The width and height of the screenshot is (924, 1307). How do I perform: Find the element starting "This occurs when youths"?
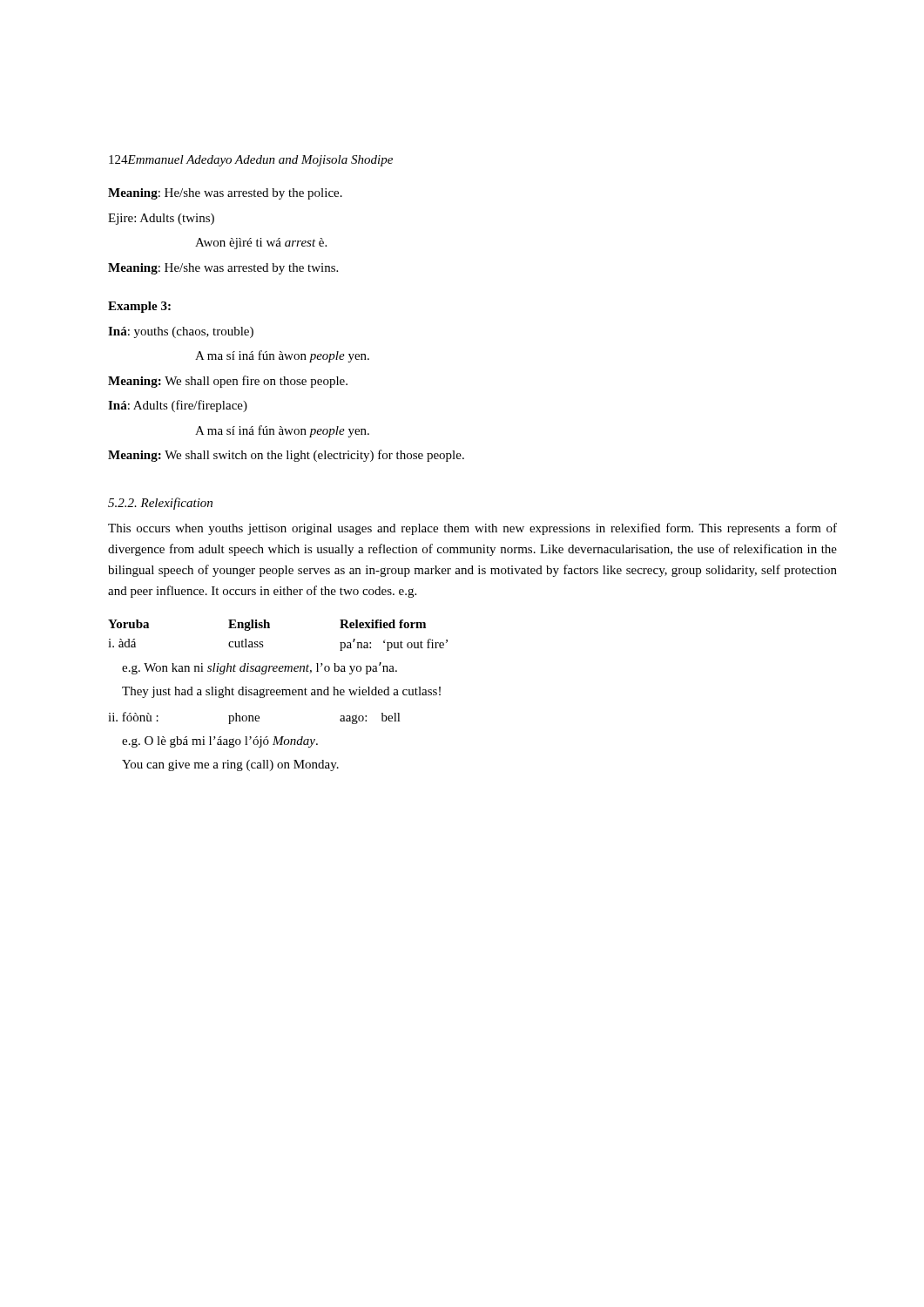click(x=472, y=559)
